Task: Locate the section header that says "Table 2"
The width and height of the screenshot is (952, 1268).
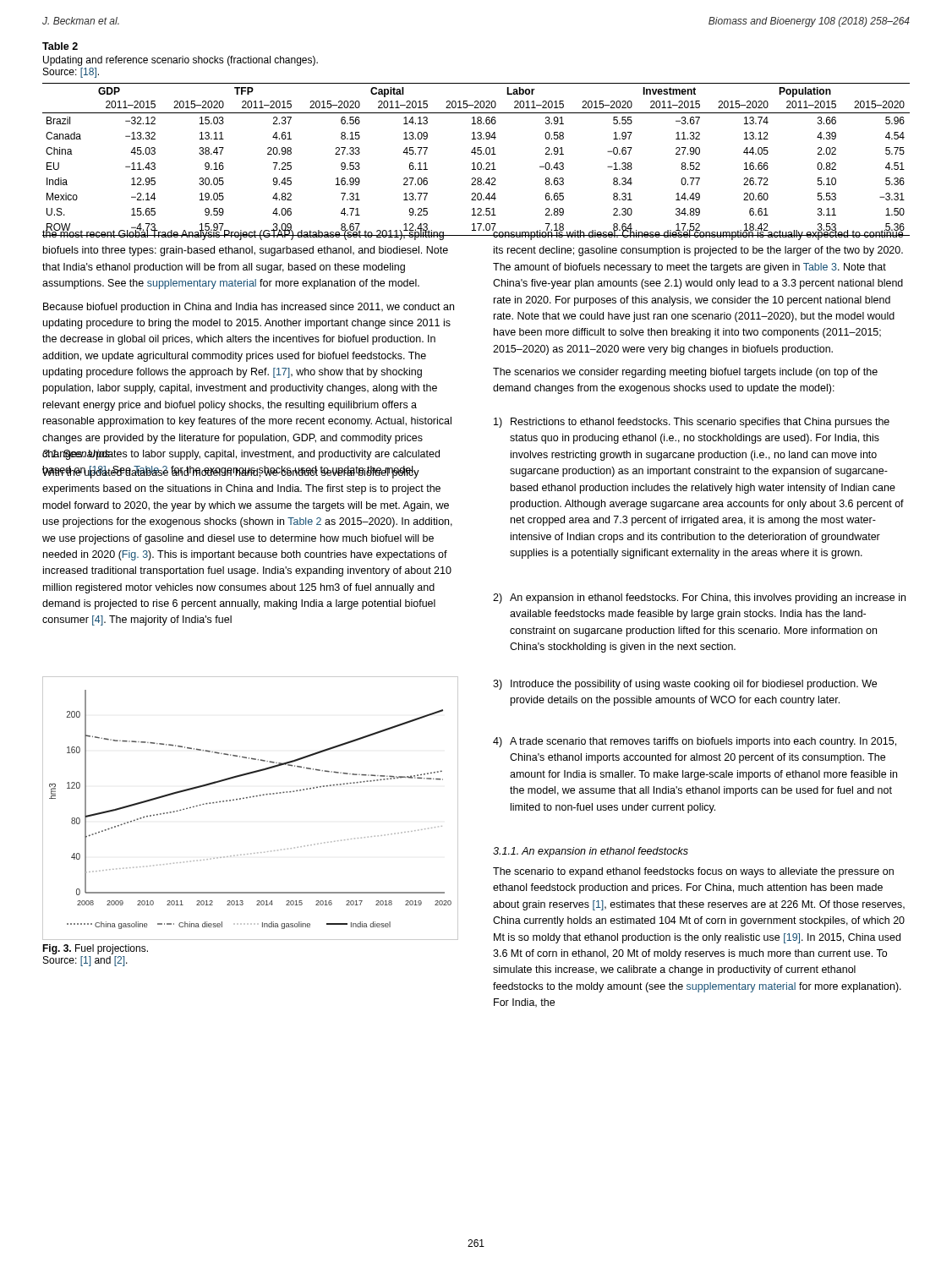Action: pyautogui.click(x=60, y=46)
